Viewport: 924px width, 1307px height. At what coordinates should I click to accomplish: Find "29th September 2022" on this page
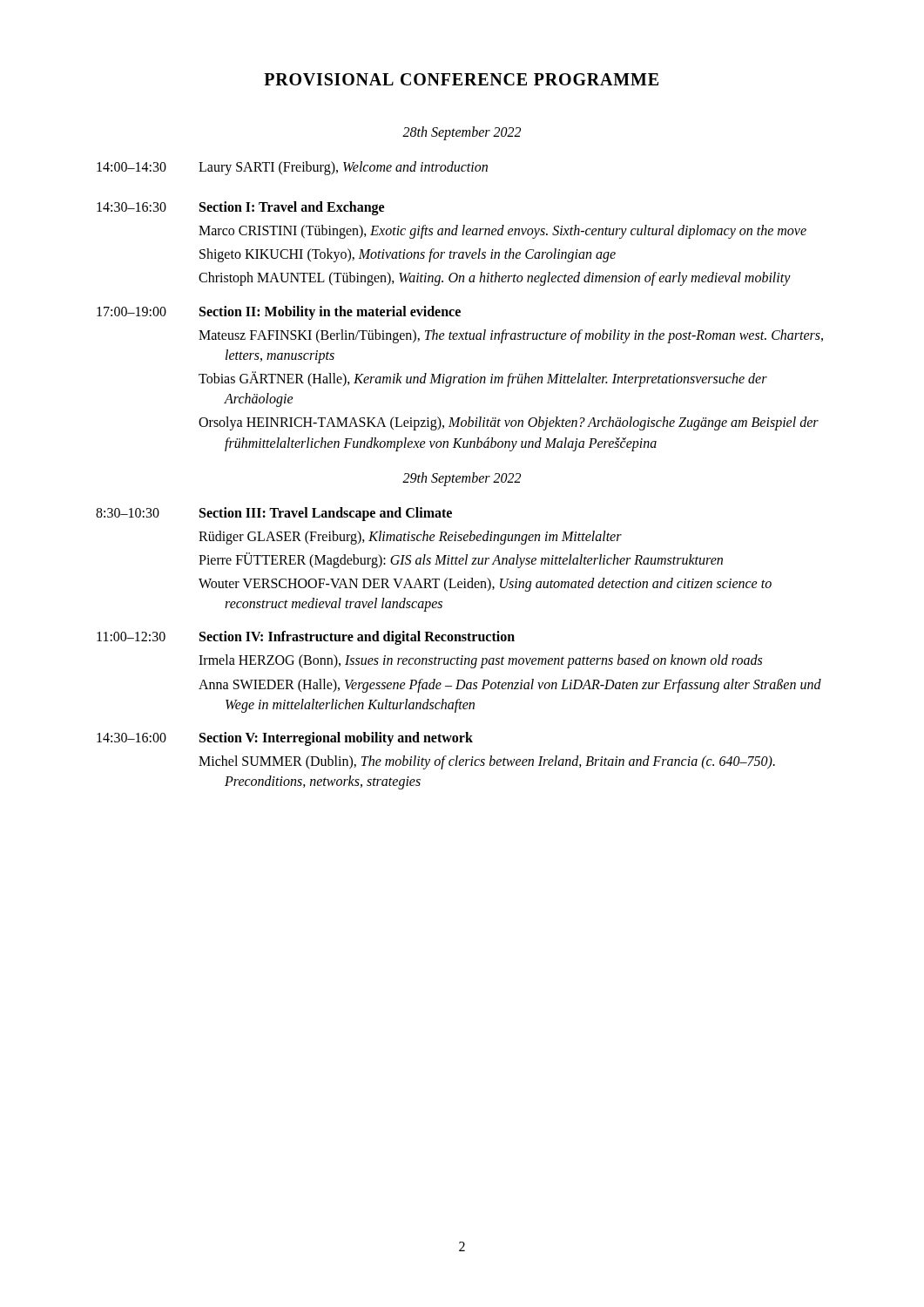(x=462, y=478)
